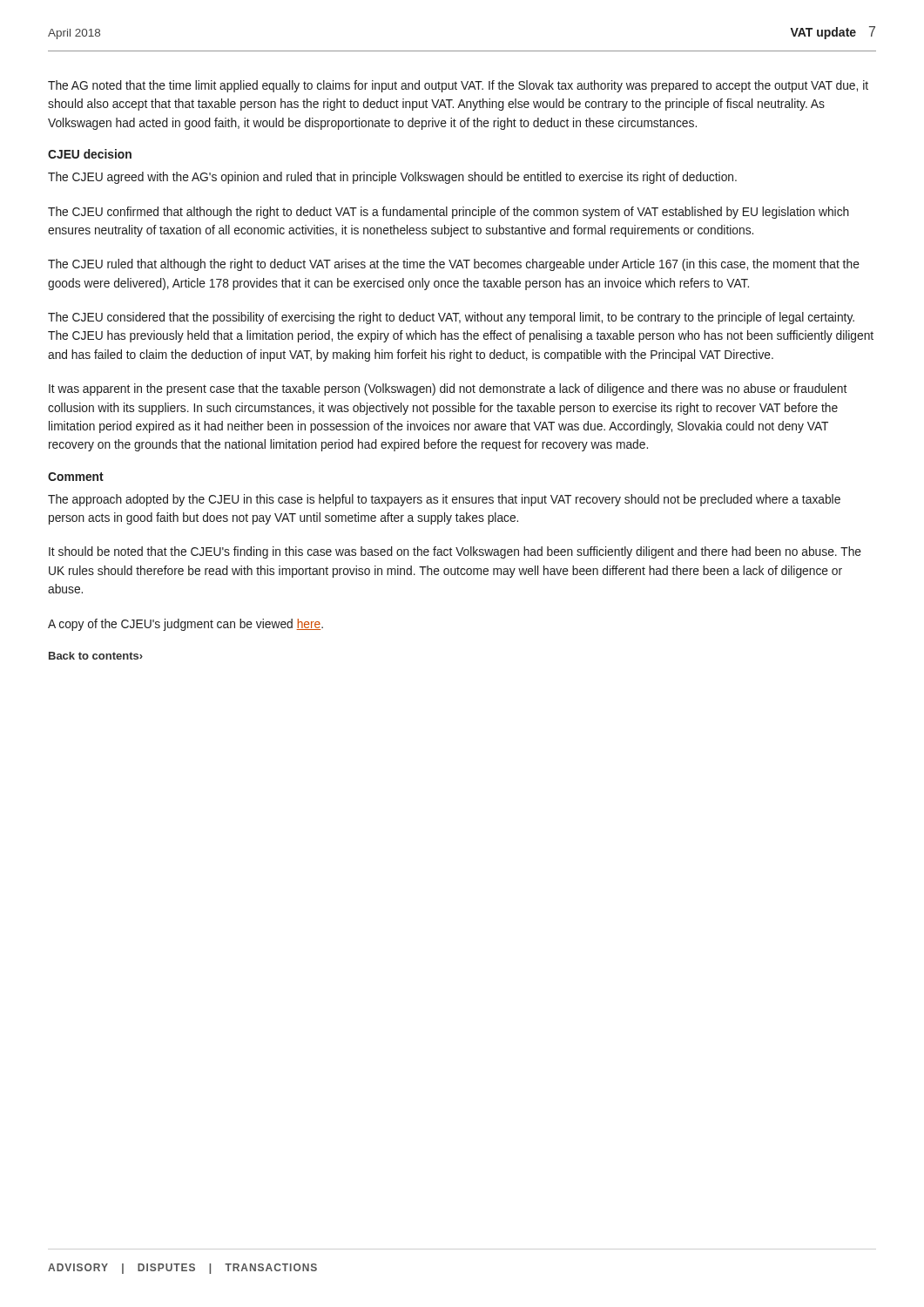Find the block on this page that starts "It should be"
Screen dimensions: 1307x924
click(455, 571)
